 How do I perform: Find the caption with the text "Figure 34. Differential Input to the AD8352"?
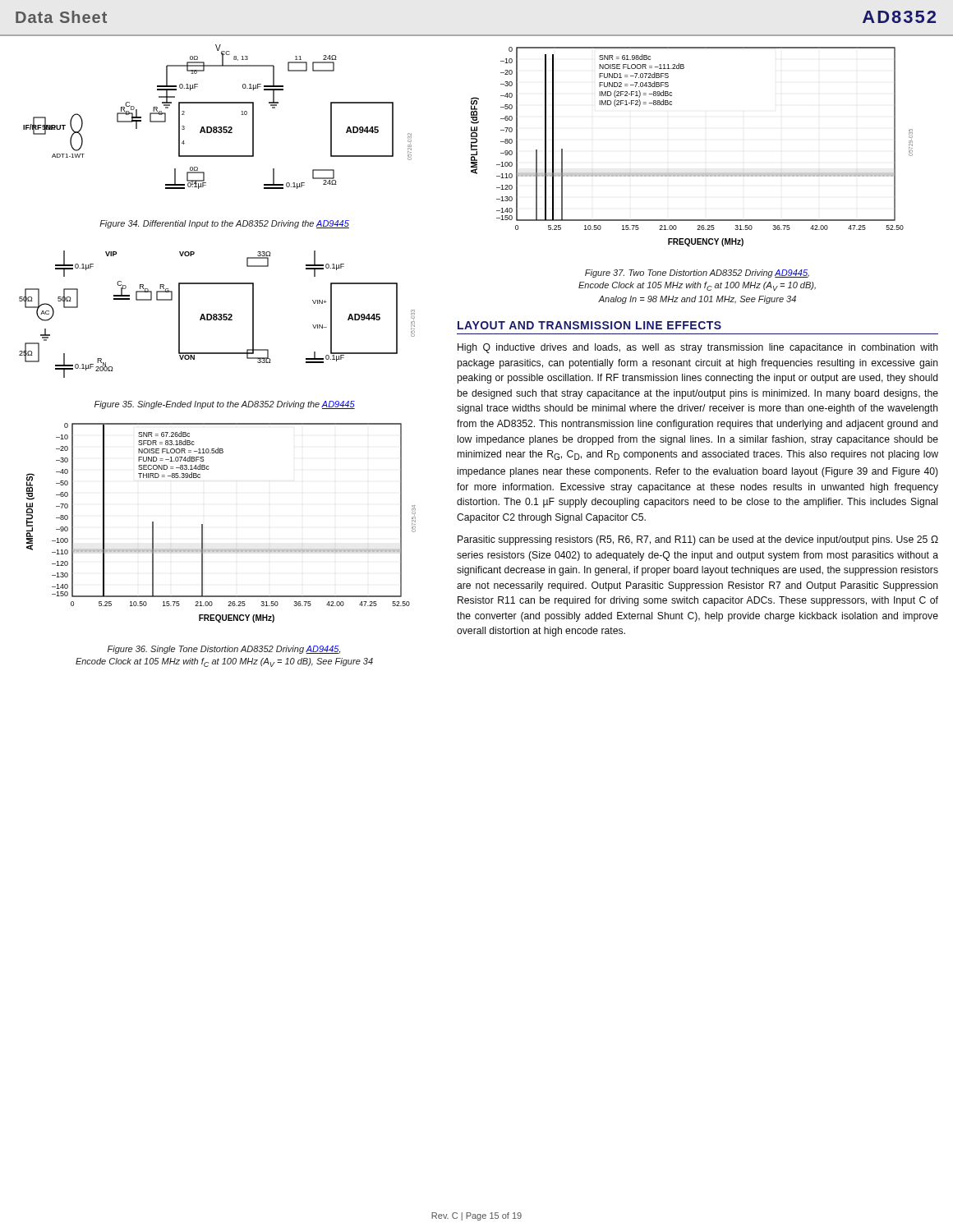(224, 223)
